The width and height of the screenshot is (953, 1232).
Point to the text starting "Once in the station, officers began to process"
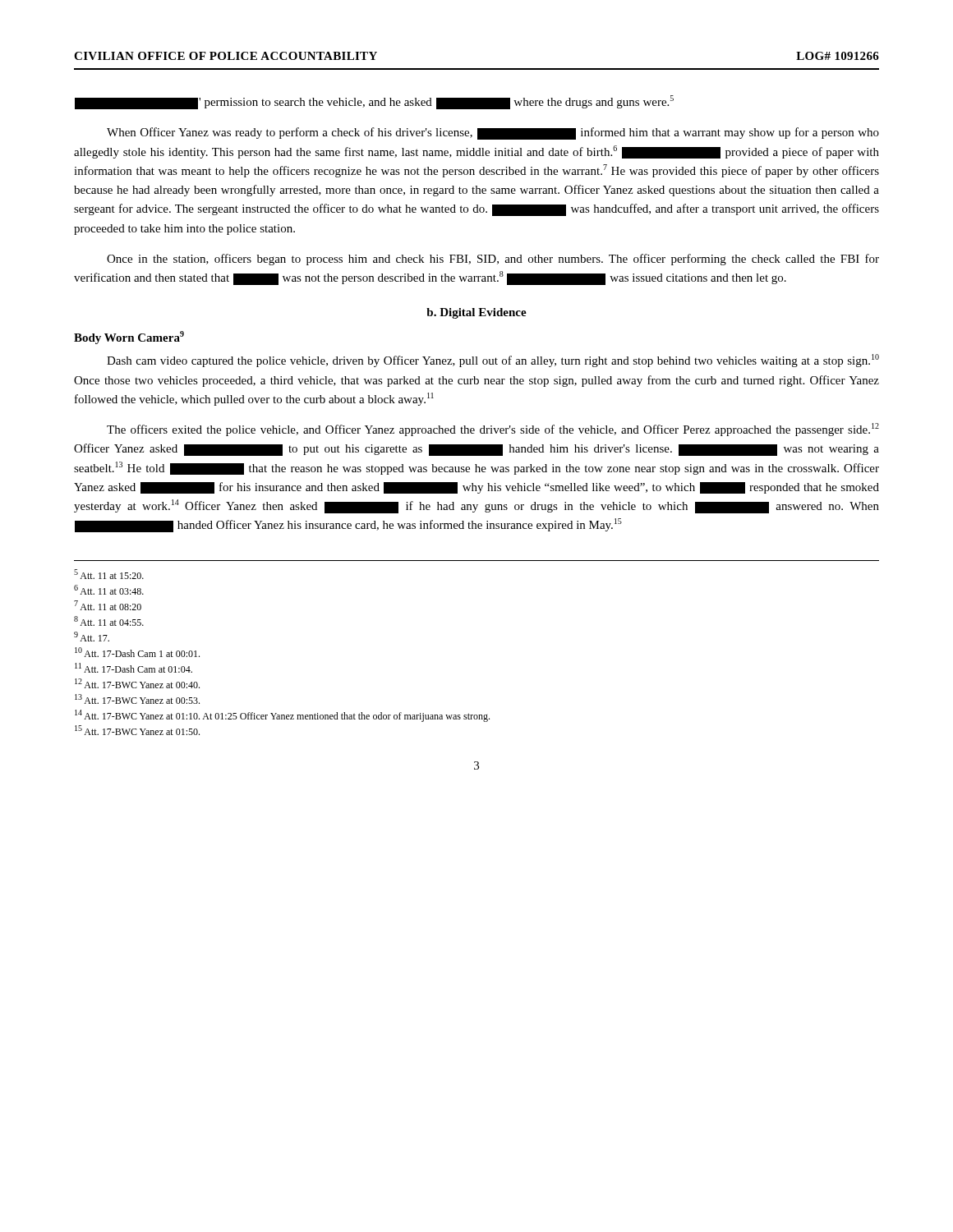coord(476,269)
